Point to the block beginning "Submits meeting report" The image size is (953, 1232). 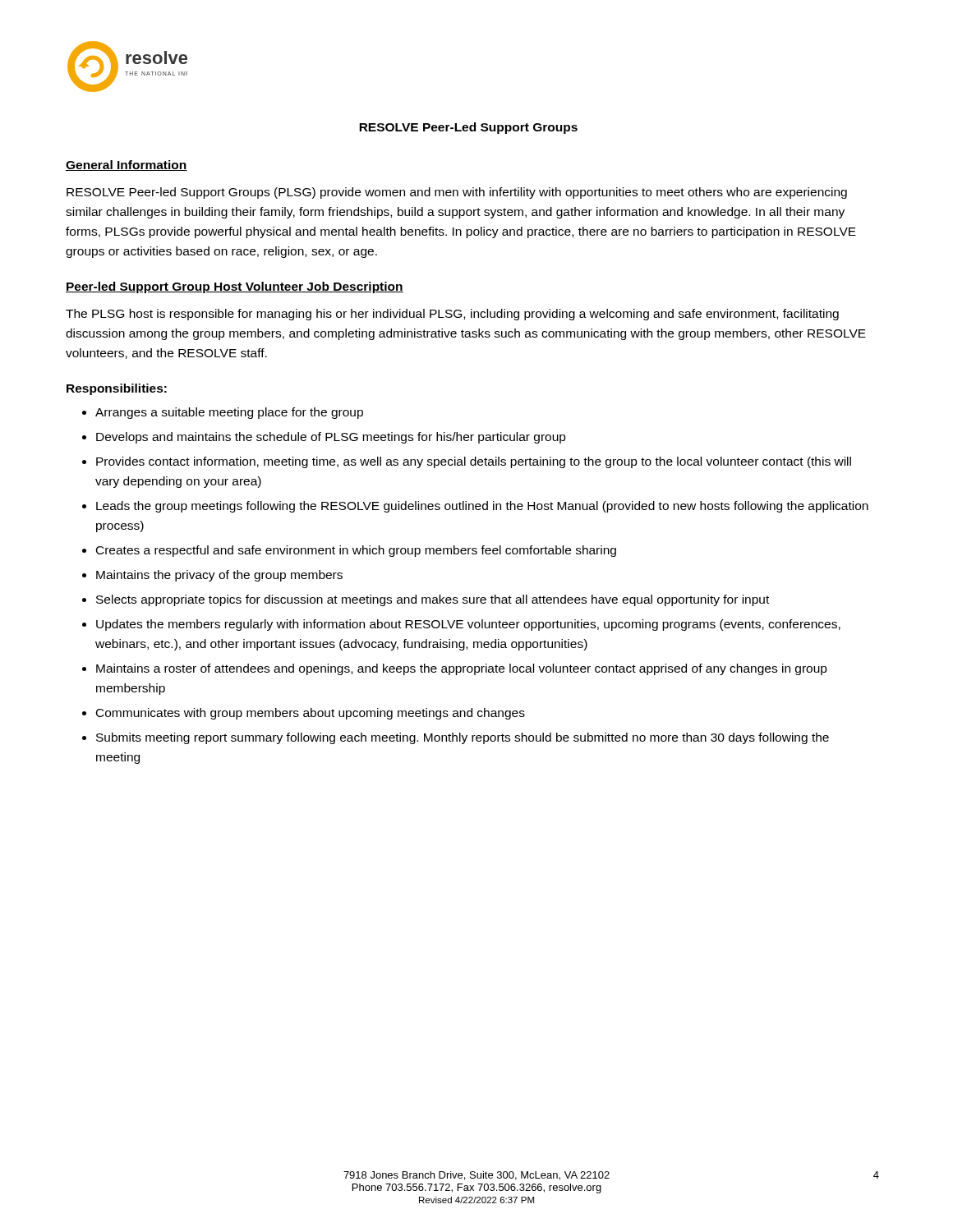pos(462,747)
